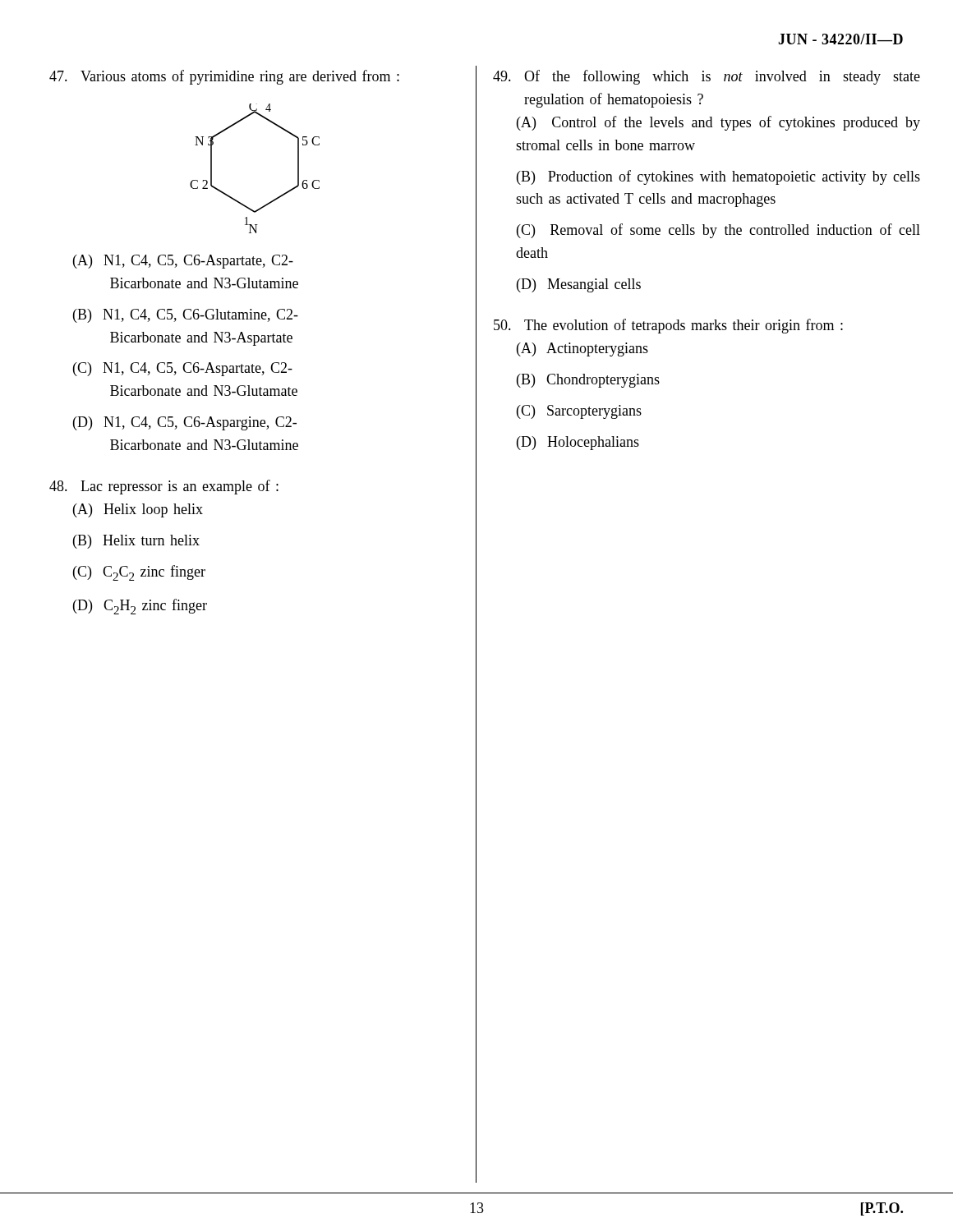Where does it say "(B) Chondropterygians"?
953x1232 pixels.
[x=588, y=379]
